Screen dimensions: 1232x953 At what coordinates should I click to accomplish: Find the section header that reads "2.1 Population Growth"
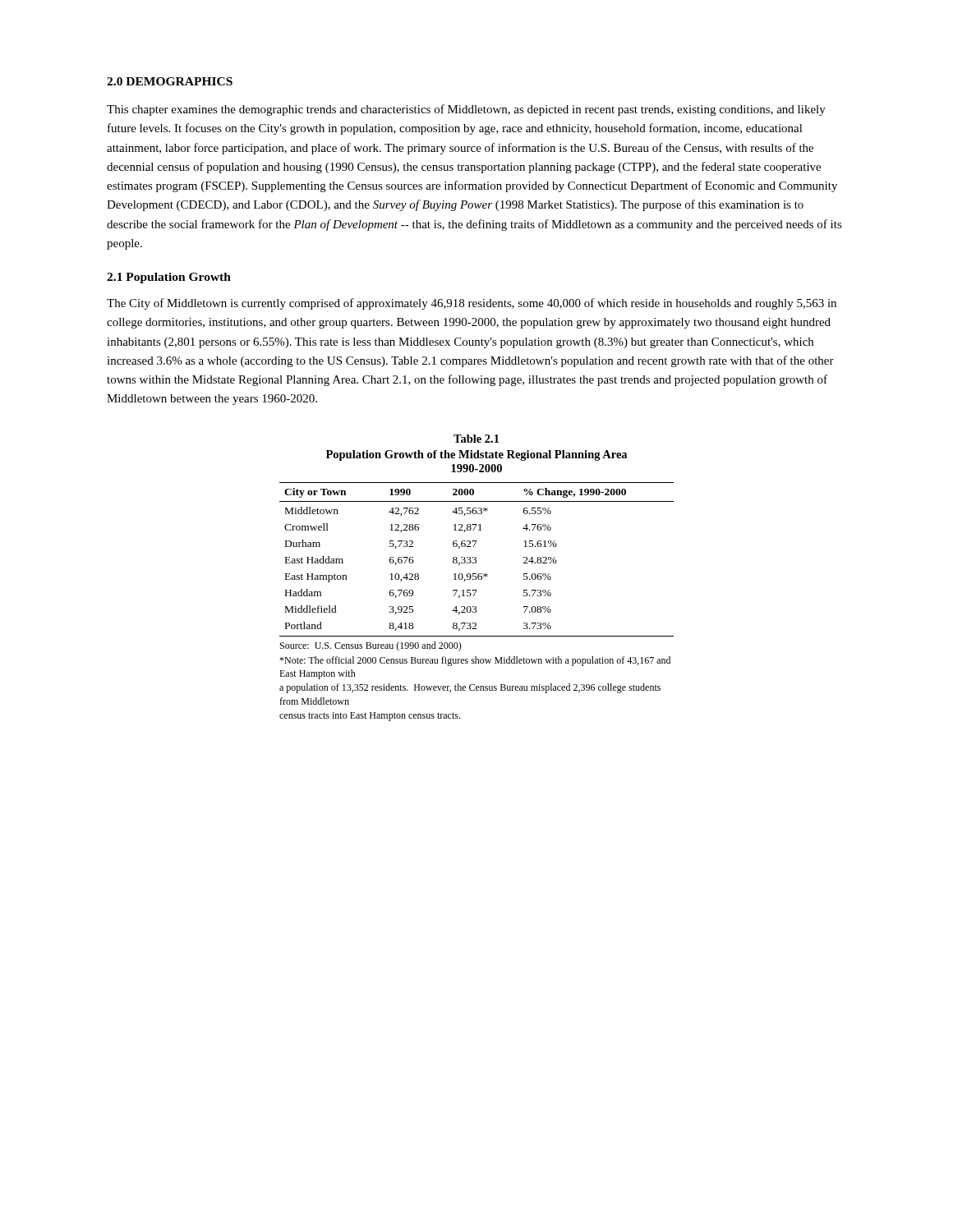[x=169, y=276]
